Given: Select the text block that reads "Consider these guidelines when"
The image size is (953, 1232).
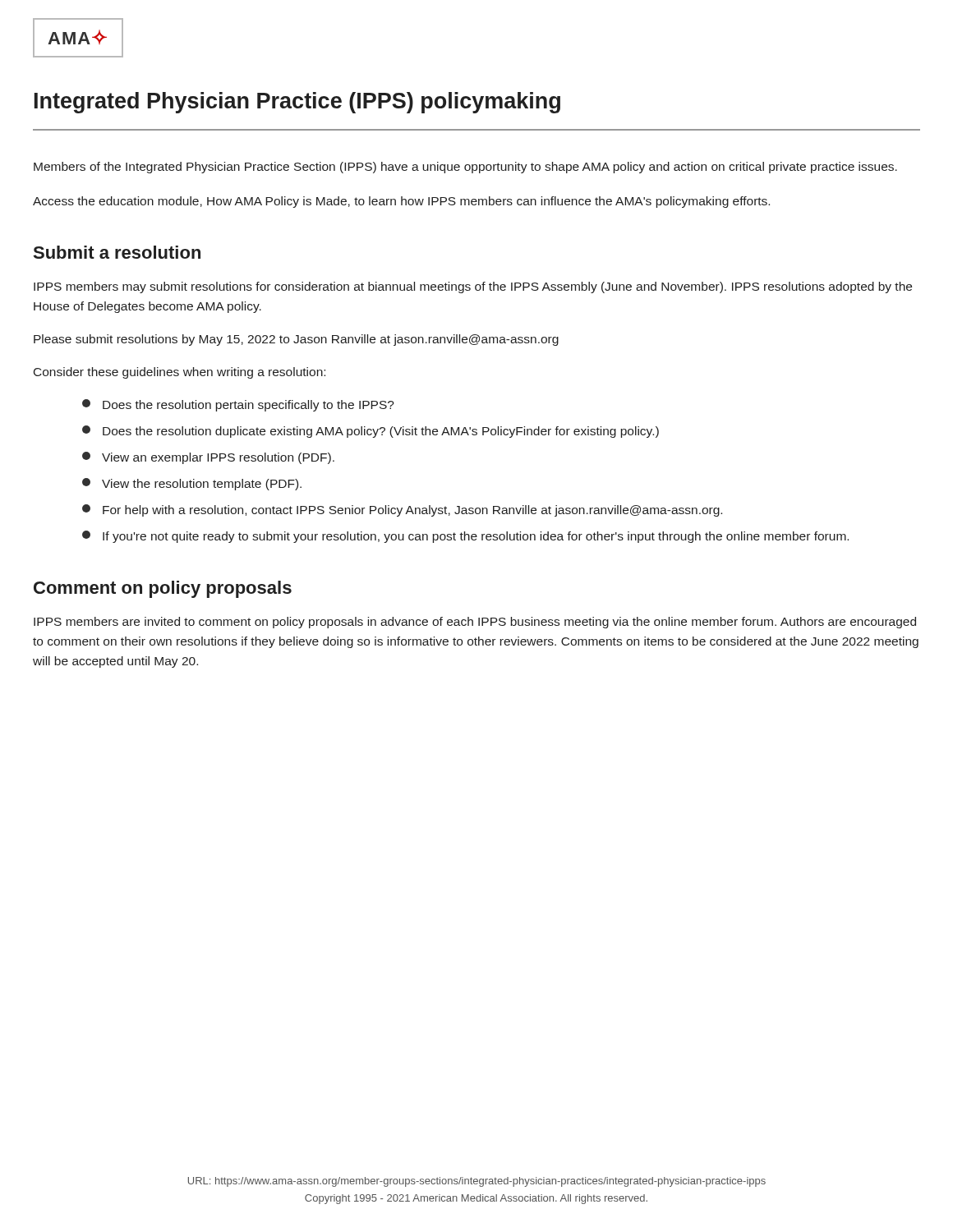Looking at the screenshot, I should click(180, 372).
